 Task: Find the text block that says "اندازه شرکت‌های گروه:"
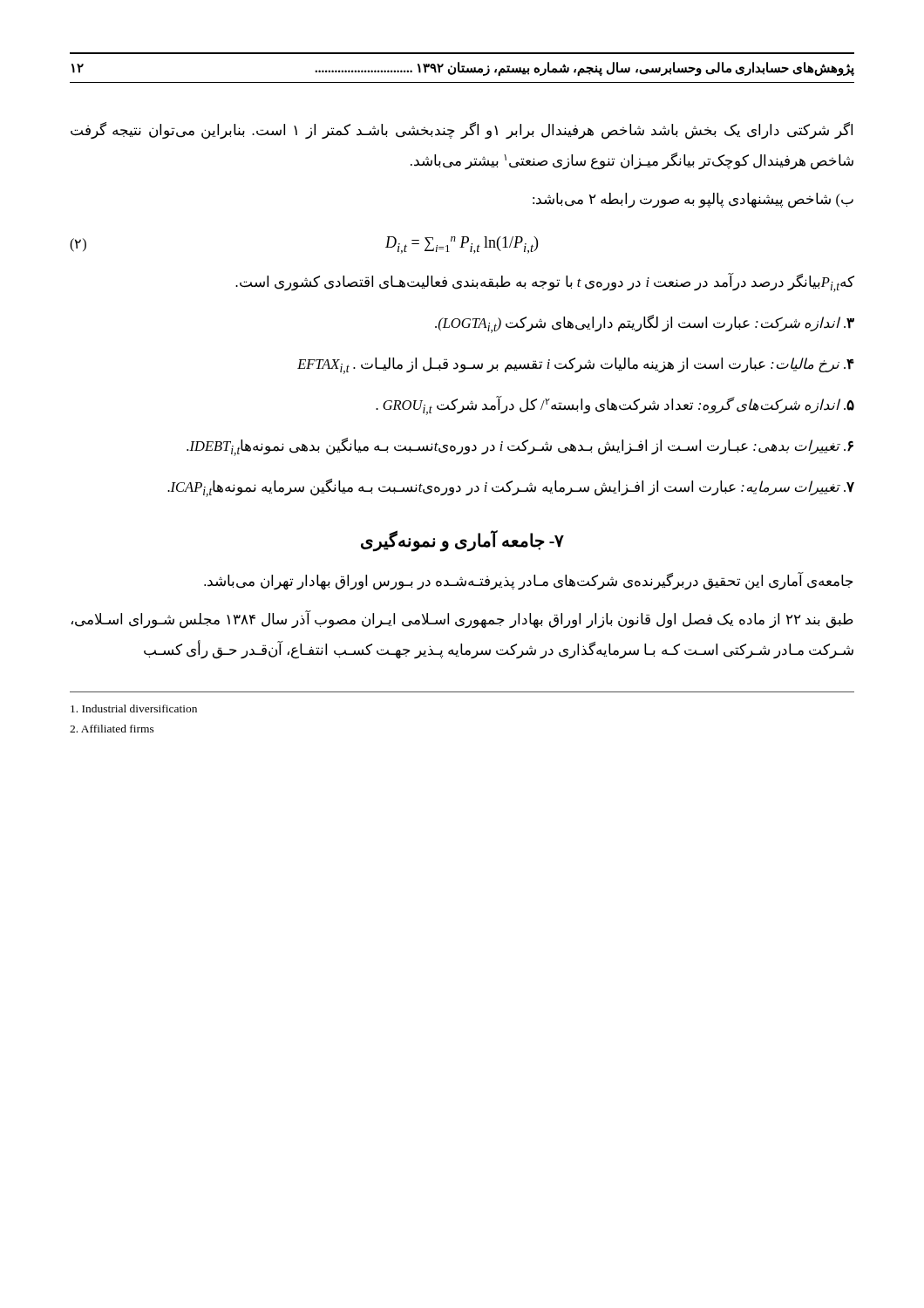click(615, 406)
